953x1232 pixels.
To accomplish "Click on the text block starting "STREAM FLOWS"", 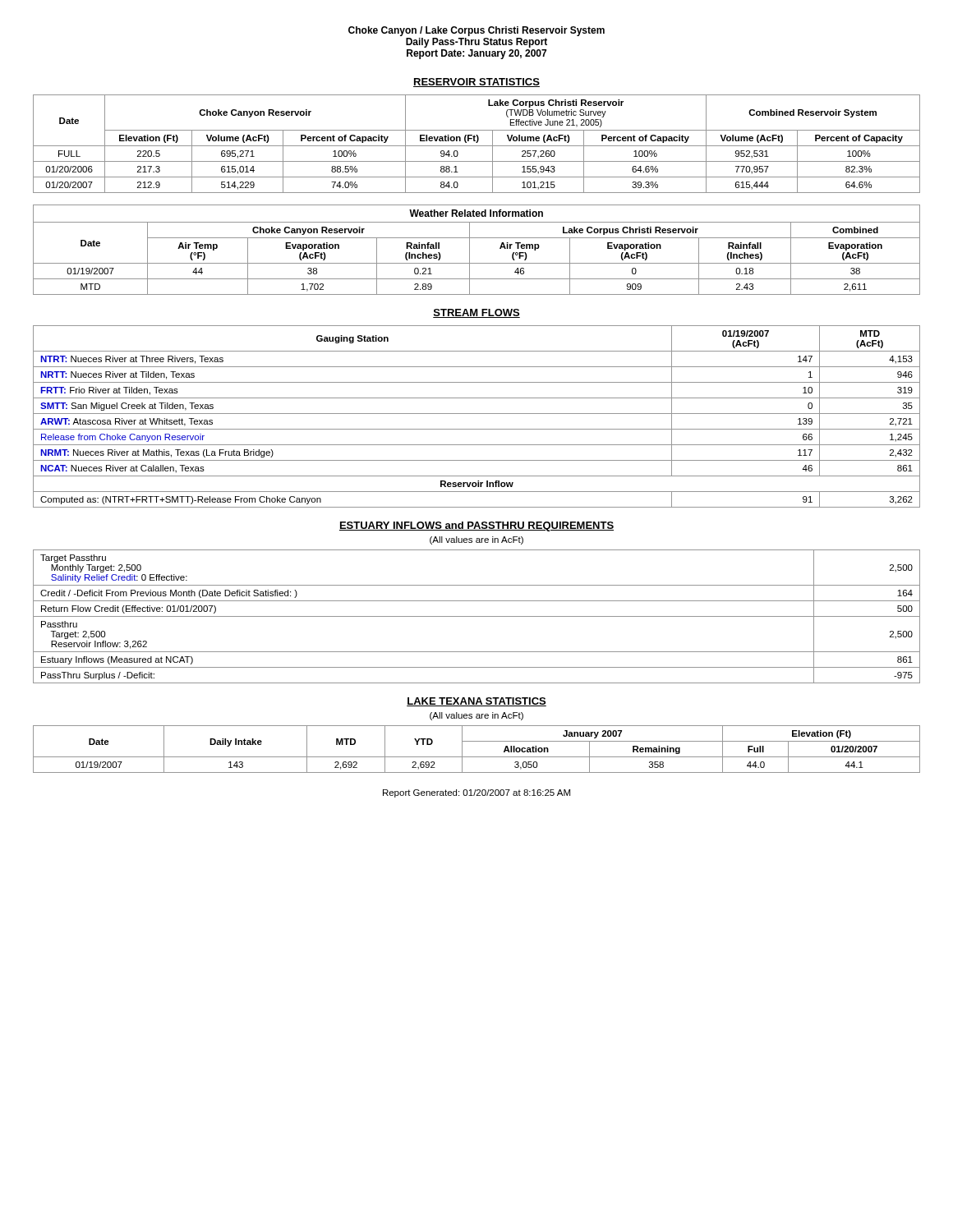I will tap(476, 313).
